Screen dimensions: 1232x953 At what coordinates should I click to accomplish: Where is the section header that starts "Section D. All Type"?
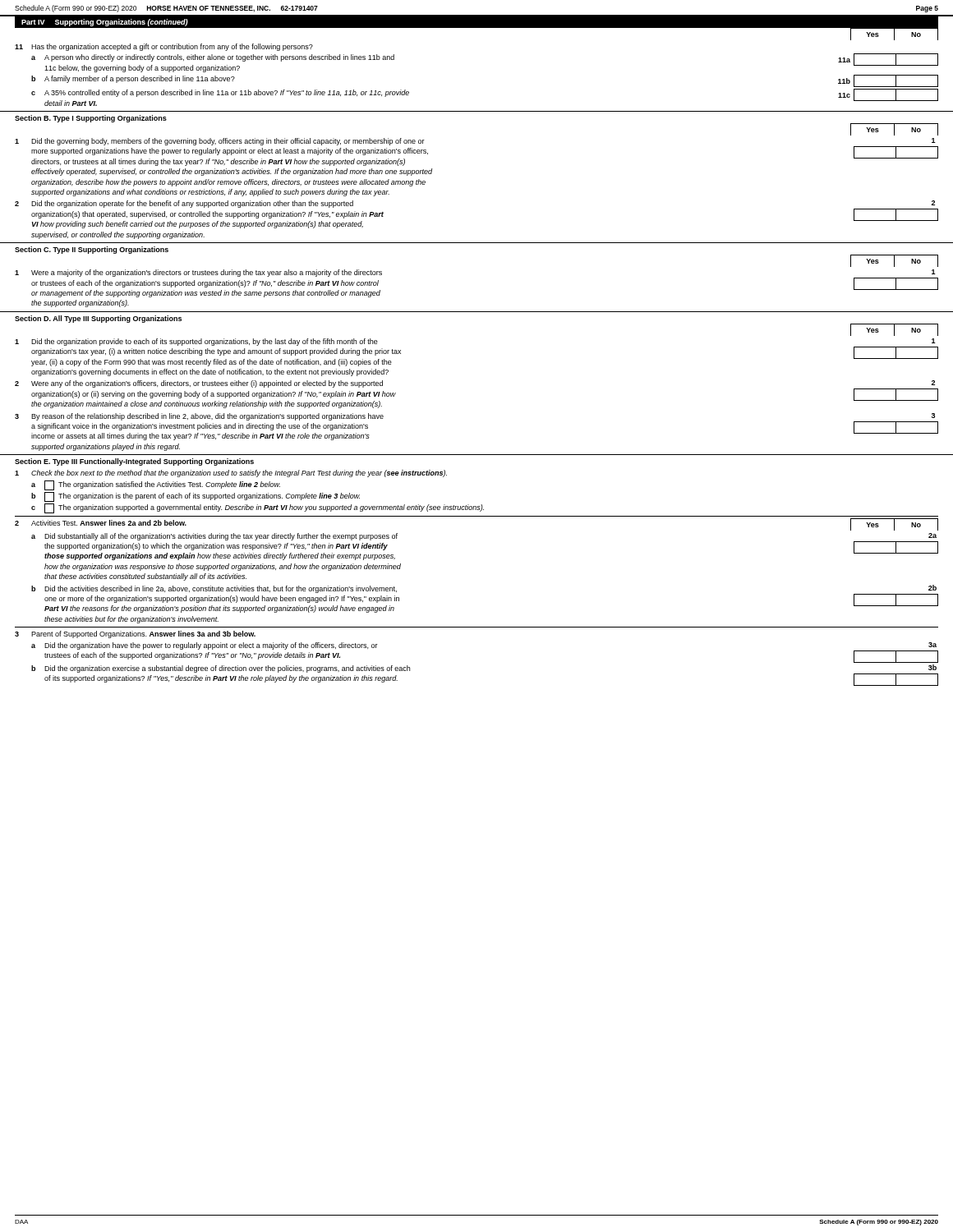98,318
